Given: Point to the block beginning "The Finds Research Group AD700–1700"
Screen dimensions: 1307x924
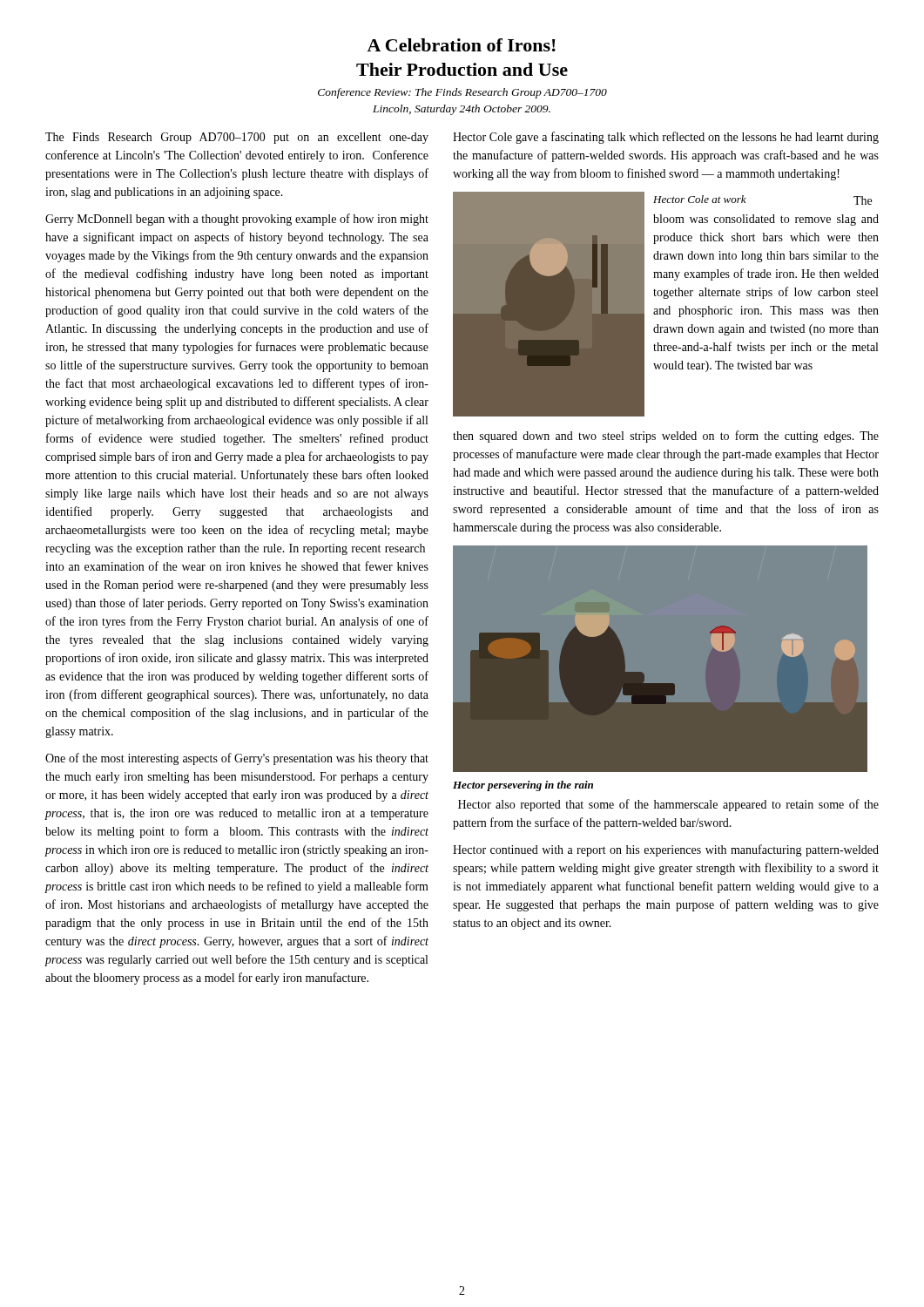Looking at the screenshot, I should coord(237,165).
